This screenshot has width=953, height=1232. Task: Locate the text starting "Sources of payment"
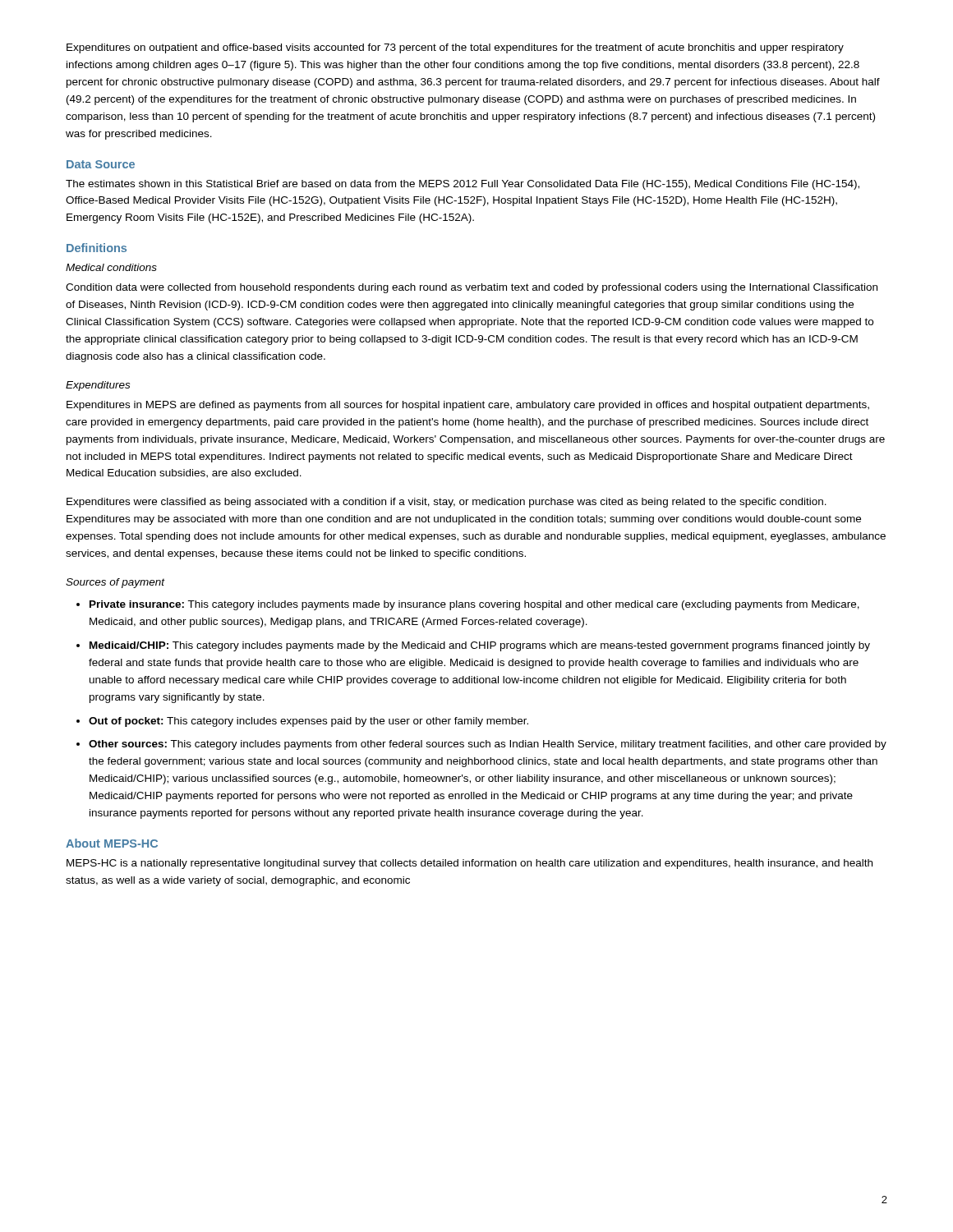pos(115,582)
